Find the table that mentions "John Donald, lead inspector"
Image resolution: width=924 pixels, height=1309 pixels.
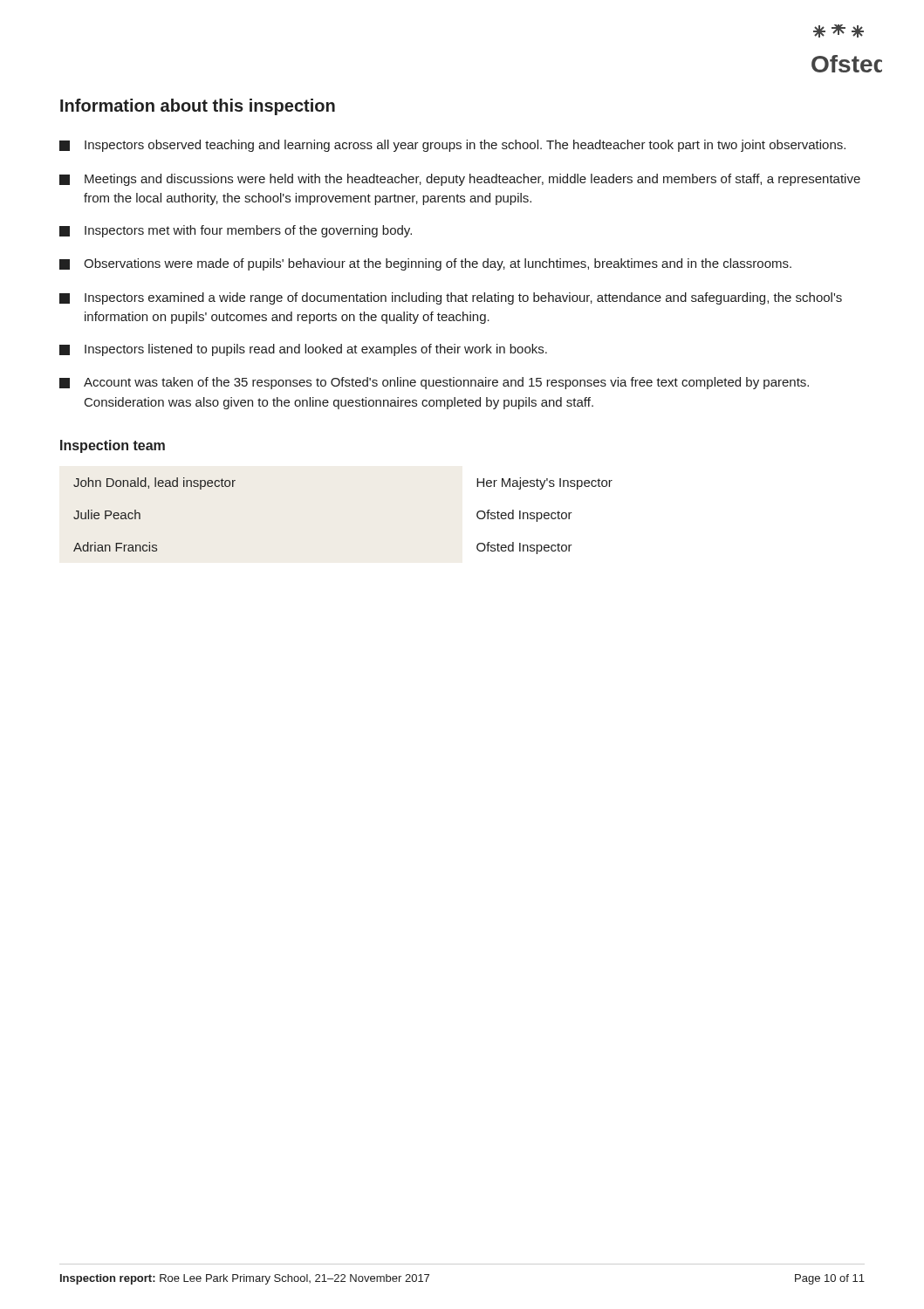click(462, 514)
